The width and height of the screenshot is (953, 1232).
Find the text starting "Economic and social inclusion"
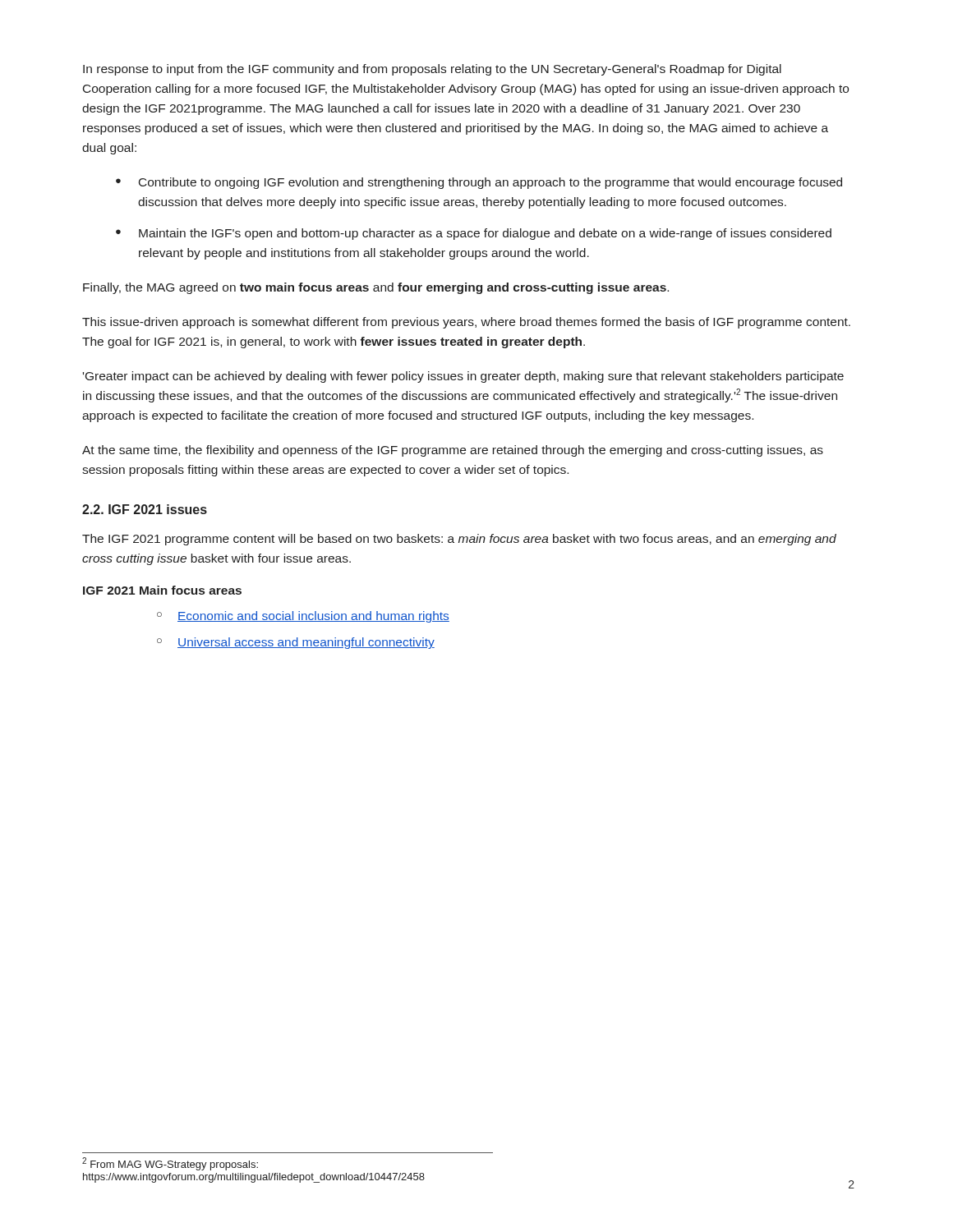pos(313,616)
